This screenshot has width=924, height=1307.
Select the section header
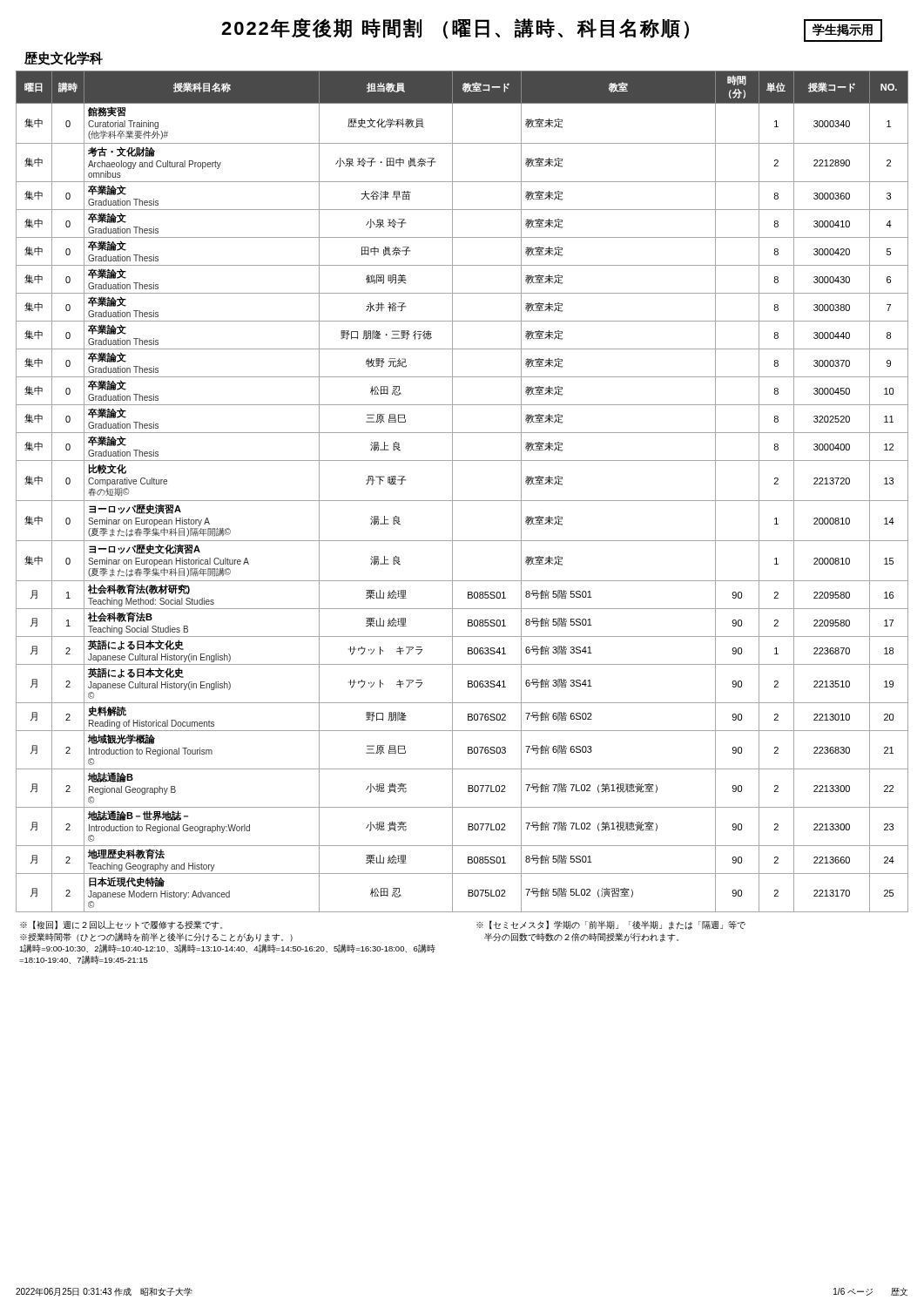click(64, 58)
